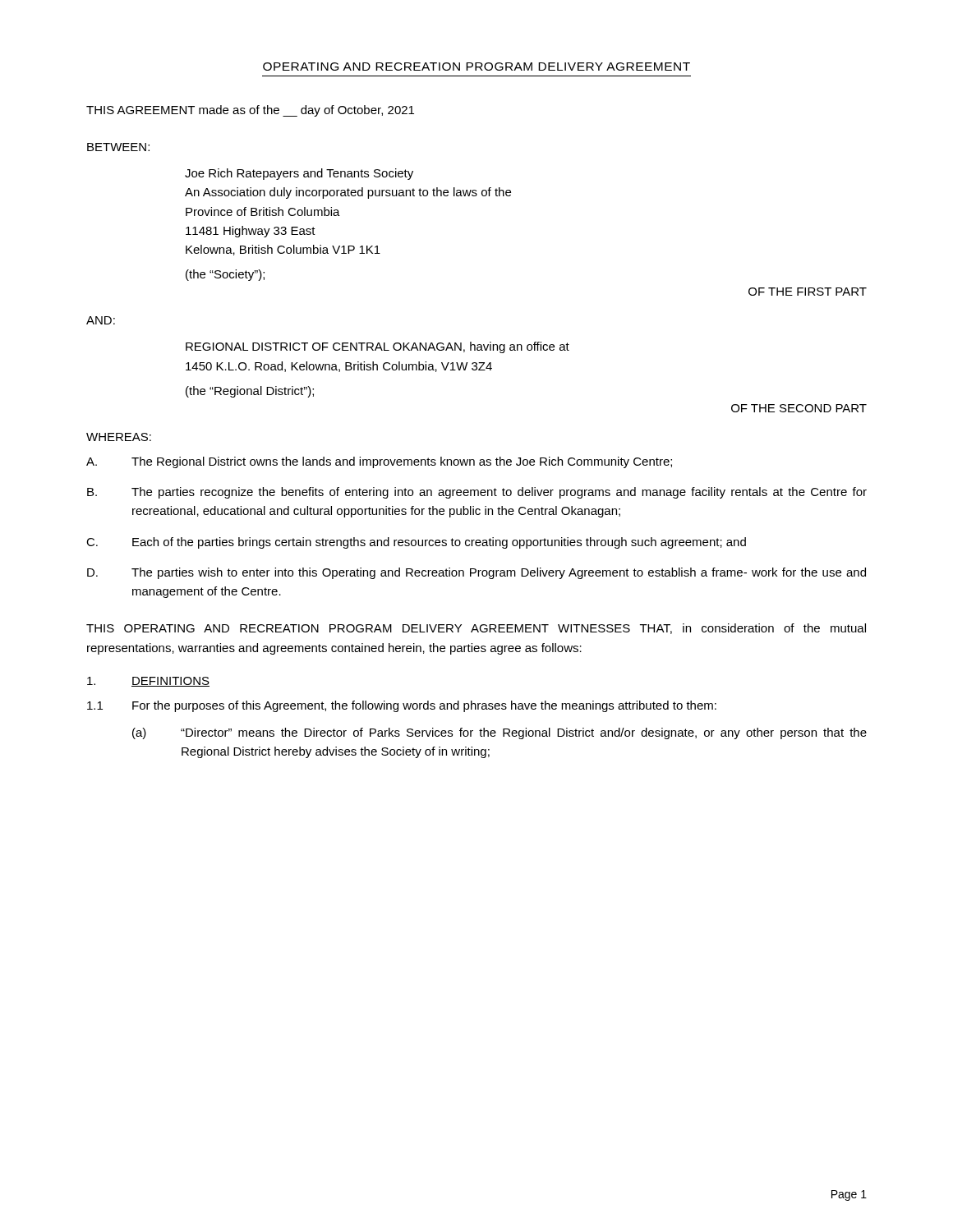Viewport: 953px width, 1232px height.
Task: Click on the text block with the text "1 For the purposes of this Agreement,"
Action: click(476, 705)
